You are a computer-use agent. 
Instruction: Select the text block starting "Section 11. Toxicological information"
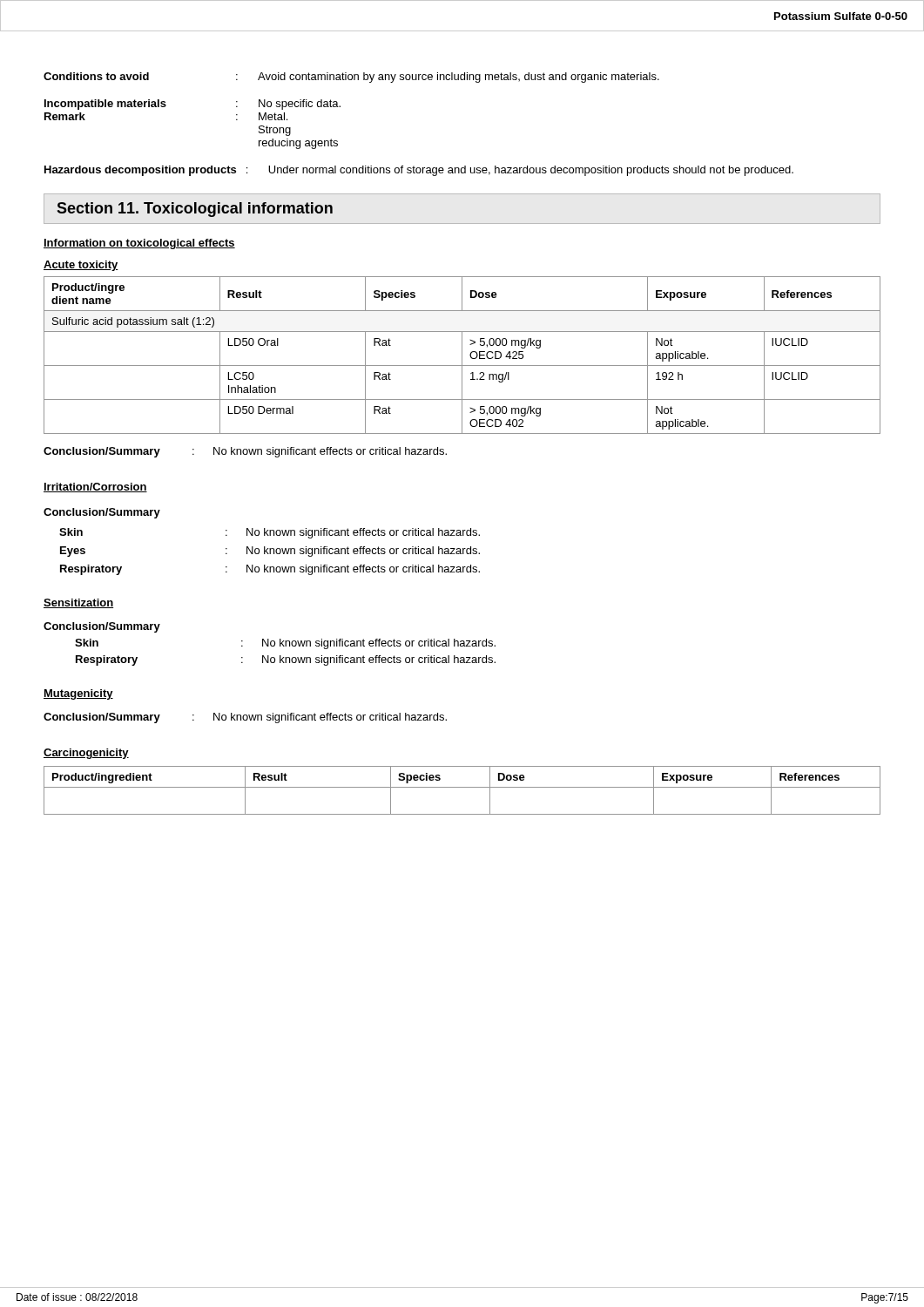coord(195,210)
